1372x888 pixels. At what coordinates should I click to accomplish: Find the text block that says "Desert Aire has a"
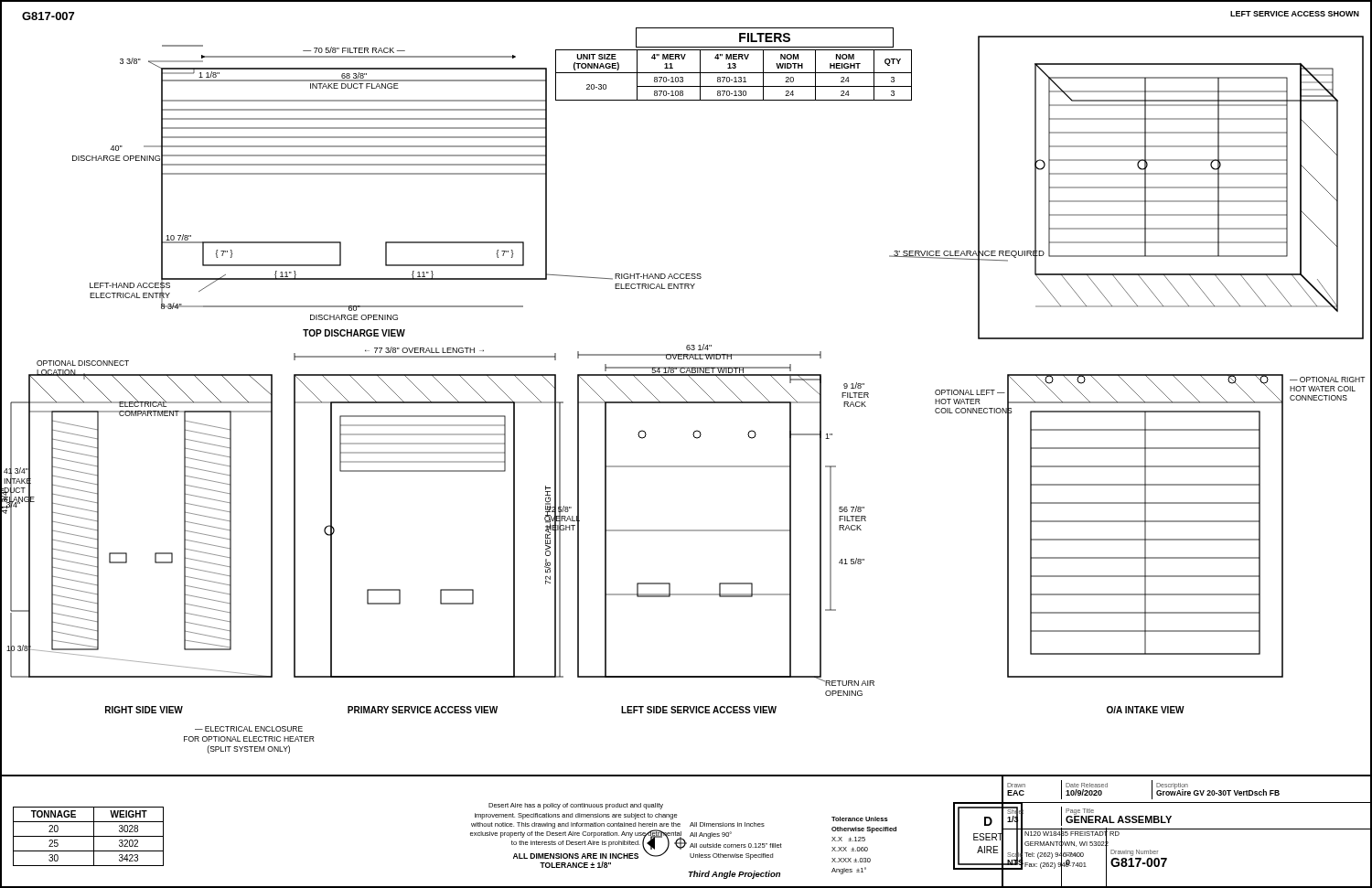576,824
